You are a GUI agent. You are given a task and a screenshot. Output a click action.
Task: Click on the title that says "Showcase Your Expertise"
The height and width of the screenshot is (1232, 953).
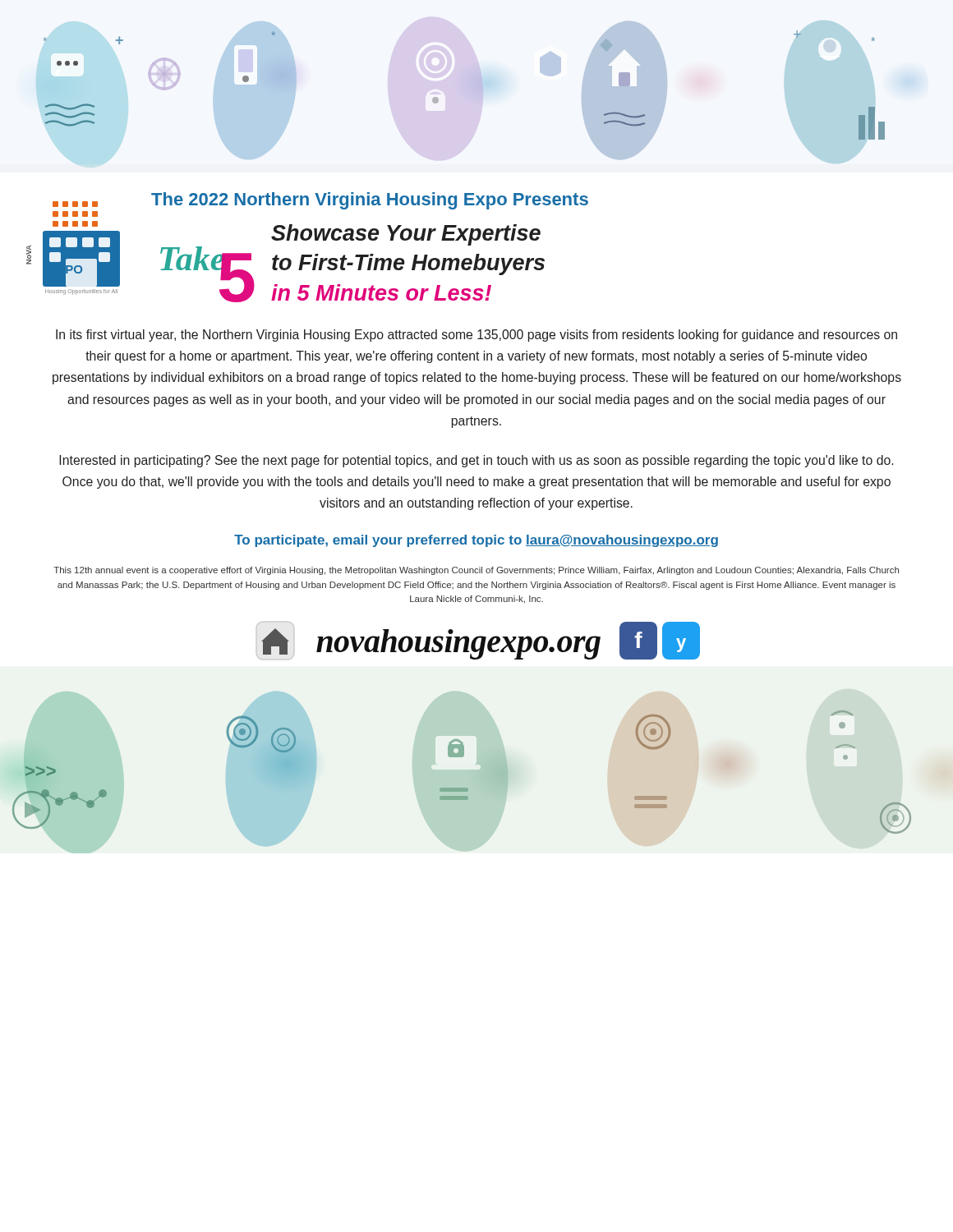(x=408, y=263)
